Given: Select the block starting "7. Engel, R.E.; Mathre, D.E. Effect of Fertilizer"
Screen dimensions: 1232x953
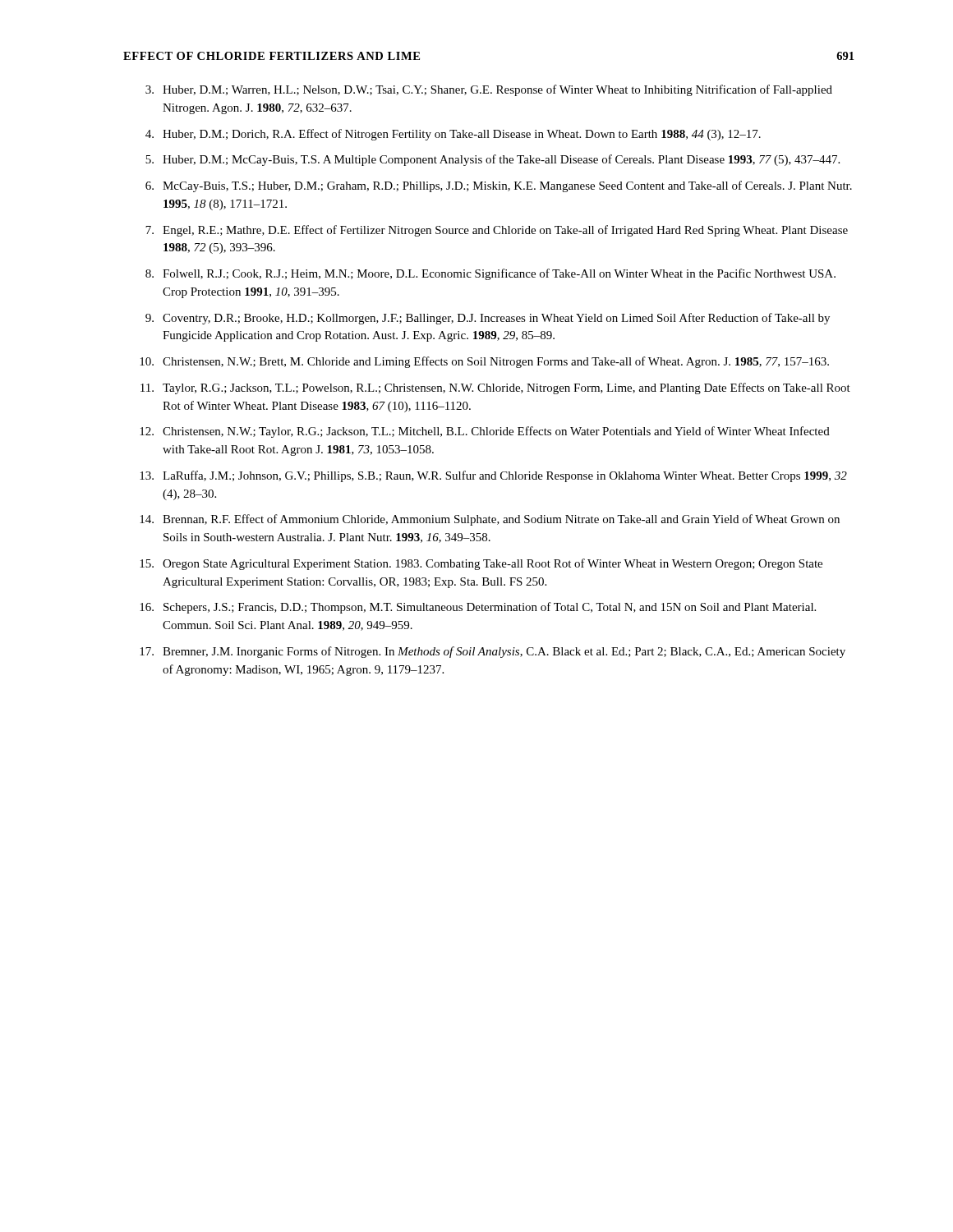Looking at the screenshot, I should tap(489, 239).
